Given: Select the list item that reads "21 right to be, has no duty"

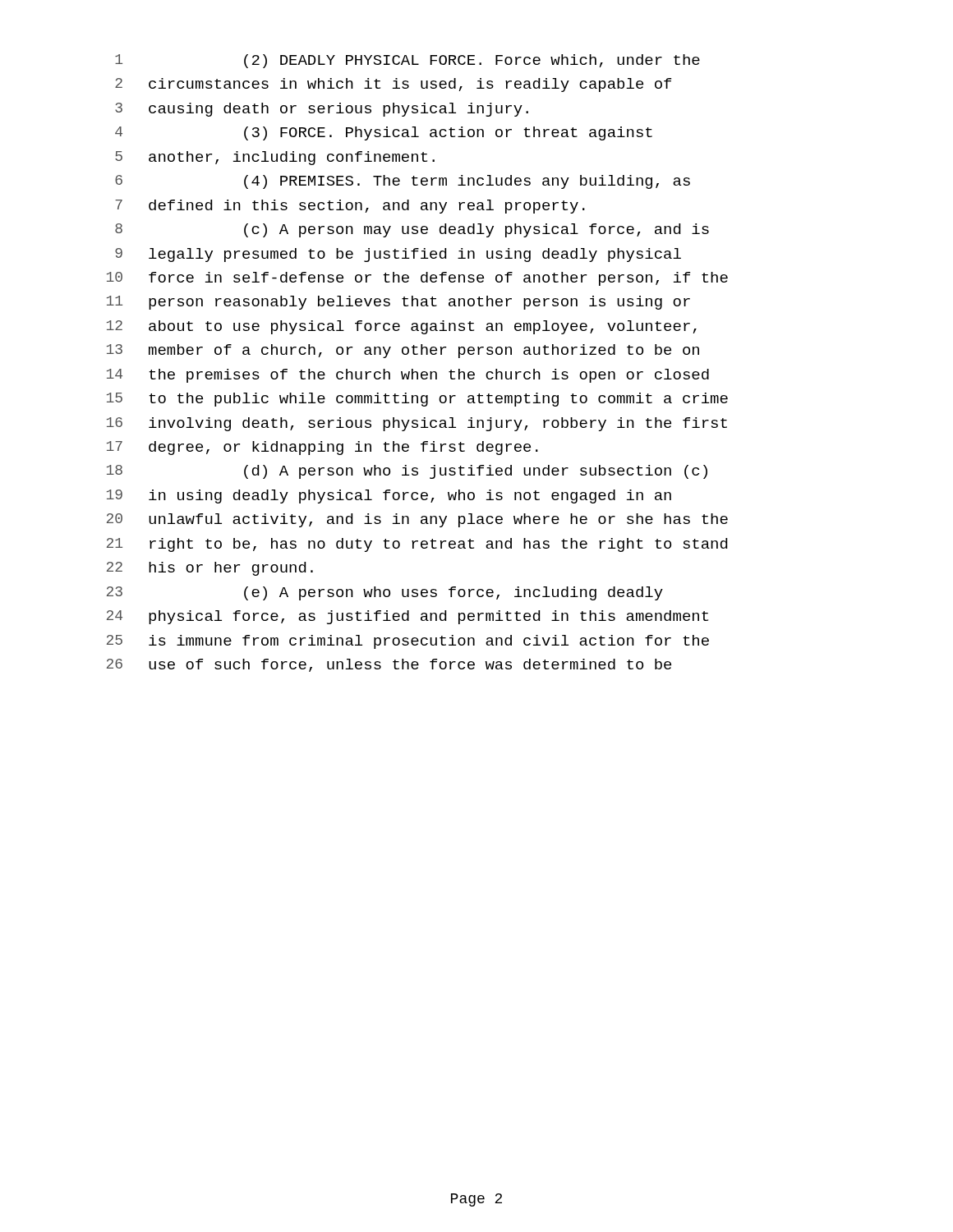Looking at the screenshot, I should coord(476,545).
